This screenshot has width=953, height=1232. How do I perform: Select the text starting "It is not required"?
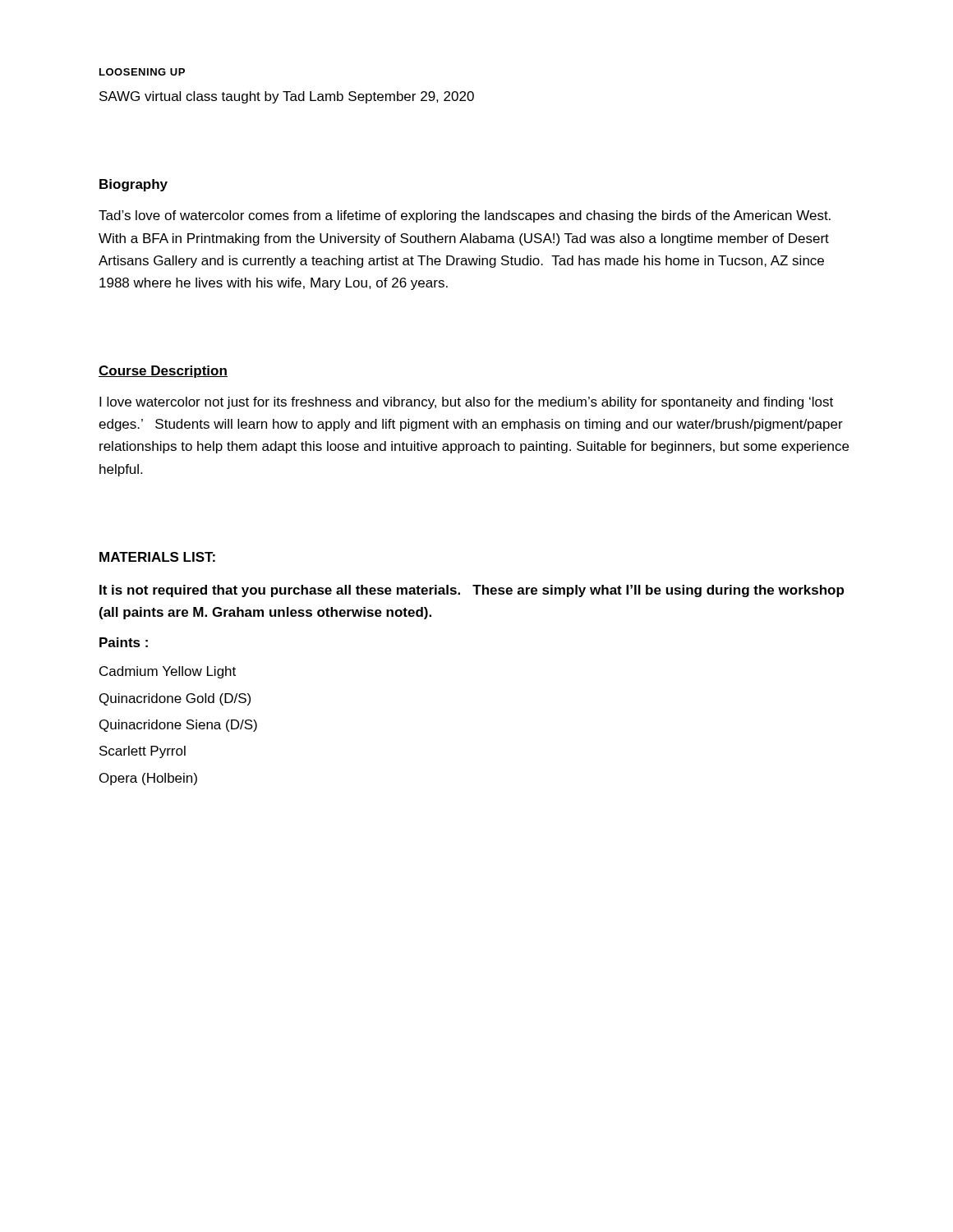[471, 601]
